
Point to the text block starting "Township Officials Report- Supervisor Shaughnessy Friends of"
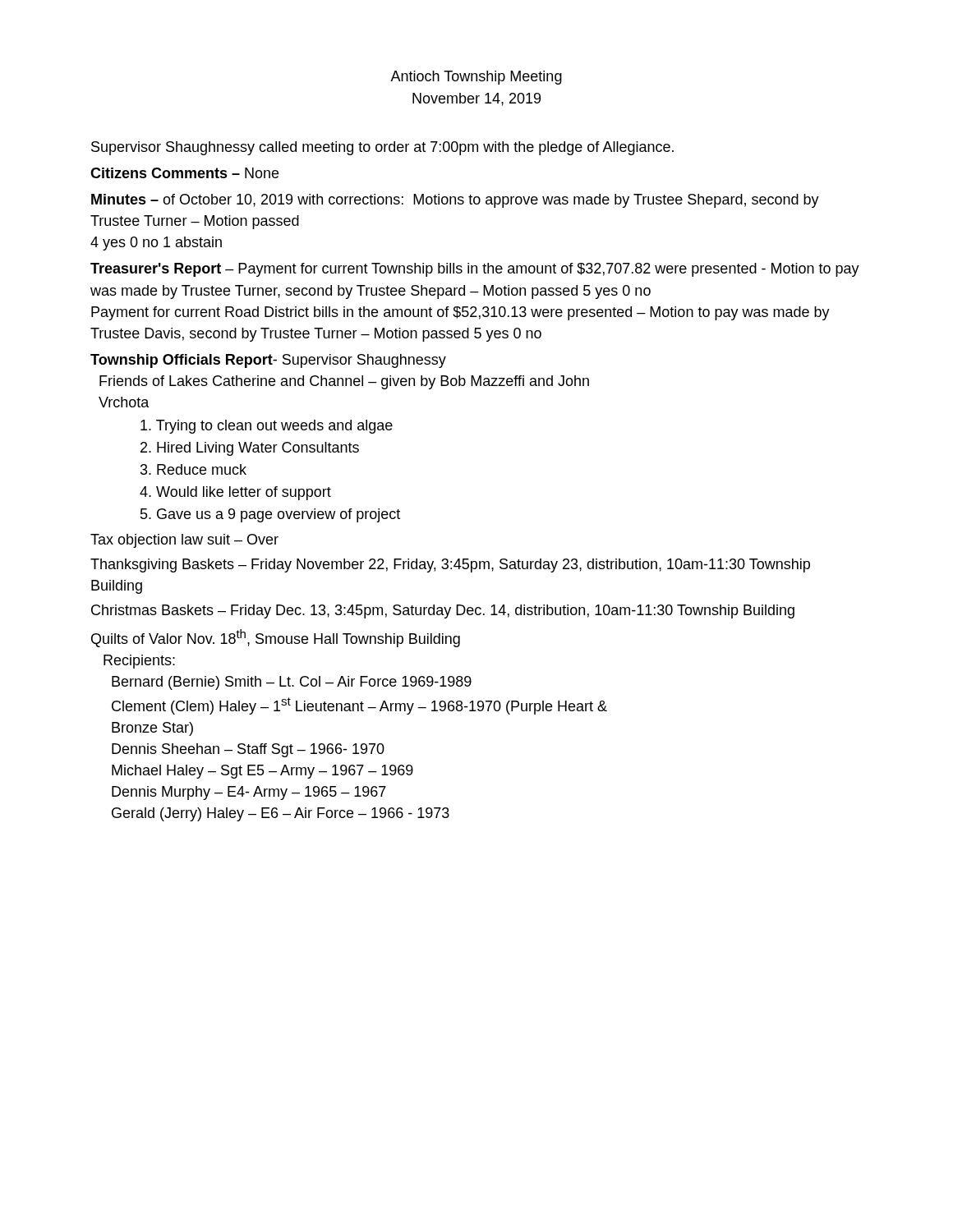[340, 381]
